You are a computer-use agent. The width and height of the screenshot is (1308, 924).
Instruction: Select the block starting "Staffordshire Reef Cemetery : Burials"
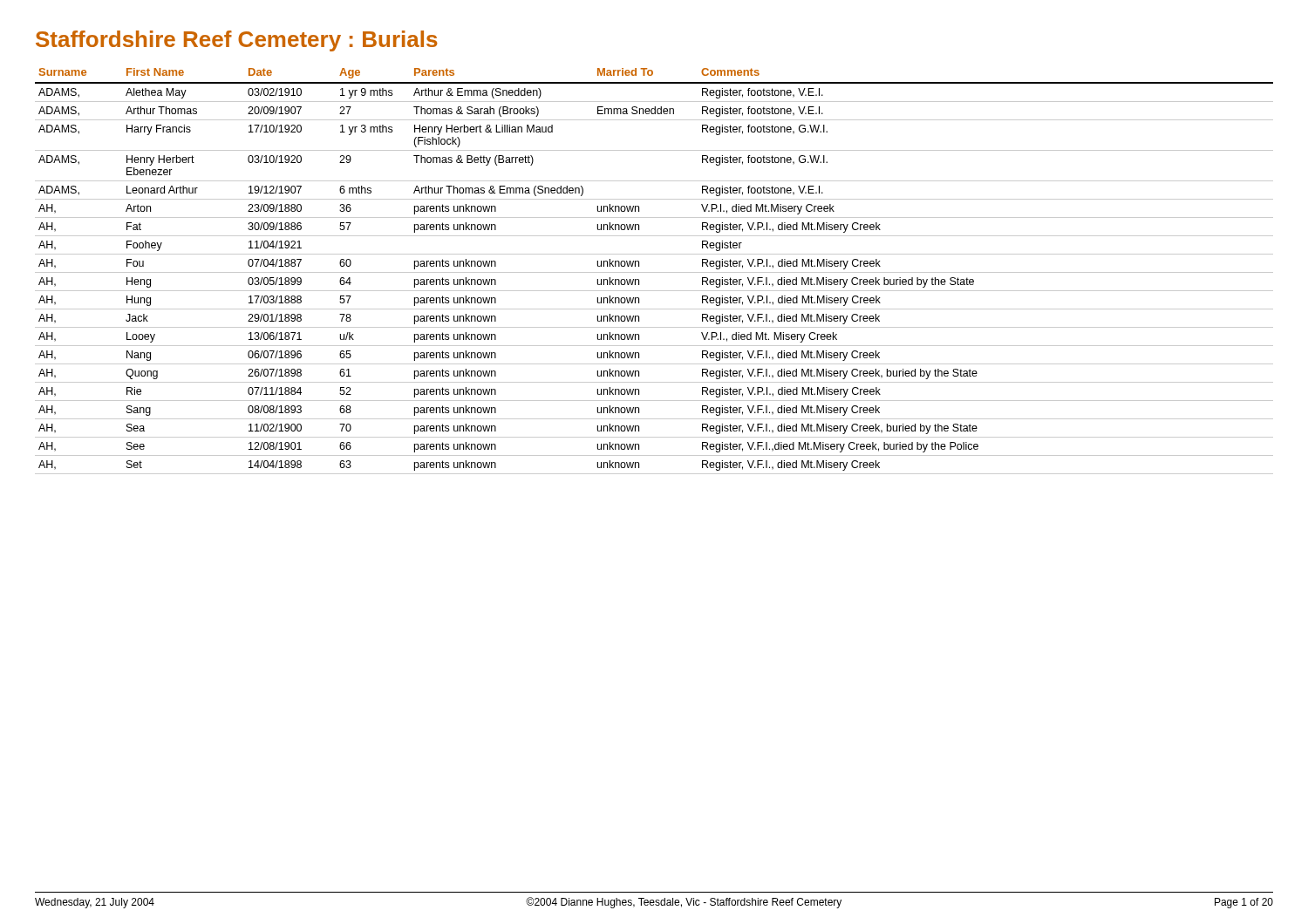[237, 41]
